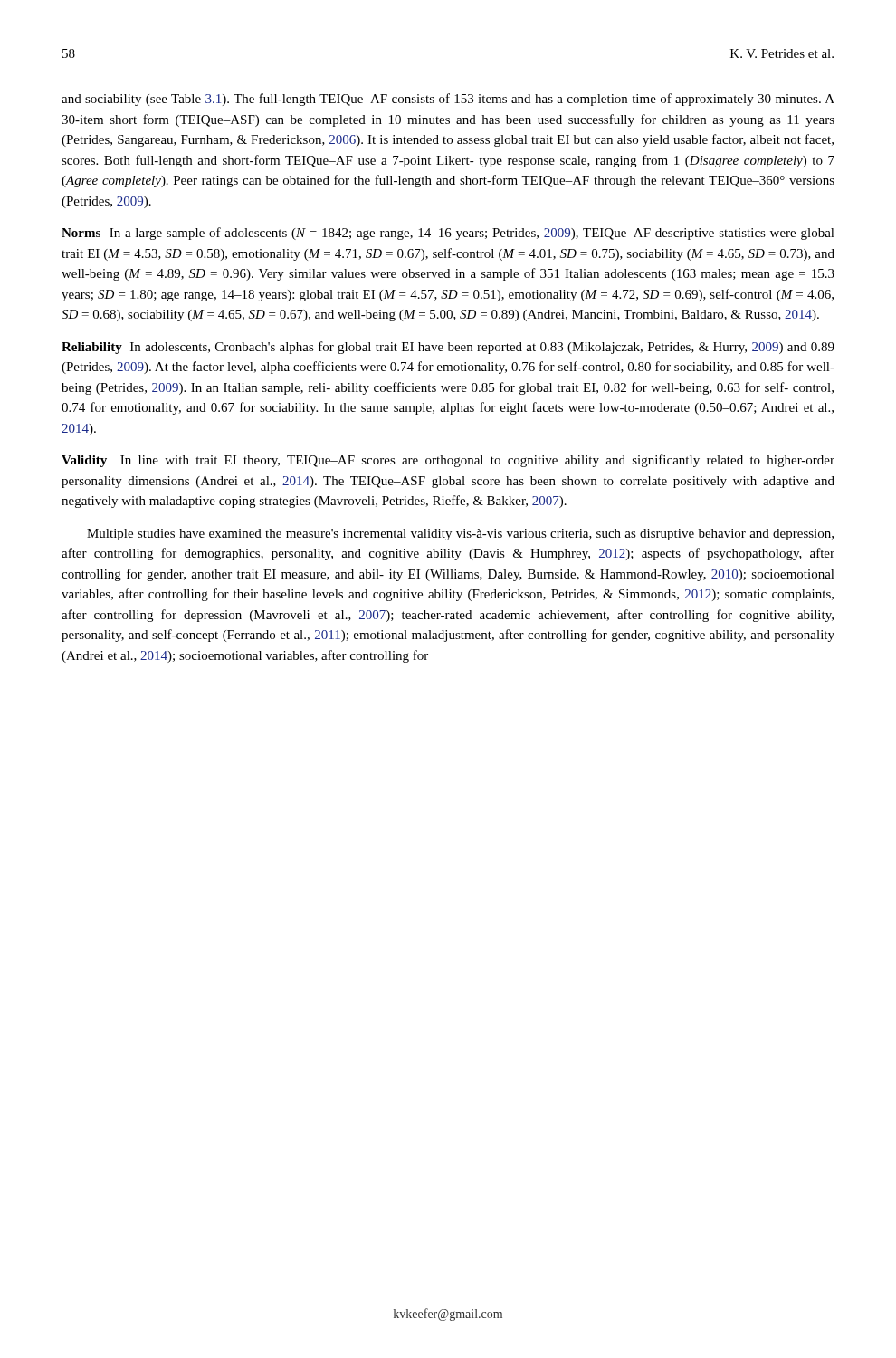Image resolution: width=896 pixels, height=1358 pixels.
Task: Locate the text block containing "Norms In a large sample of adolescents (N"
Action: pos(448,274)
